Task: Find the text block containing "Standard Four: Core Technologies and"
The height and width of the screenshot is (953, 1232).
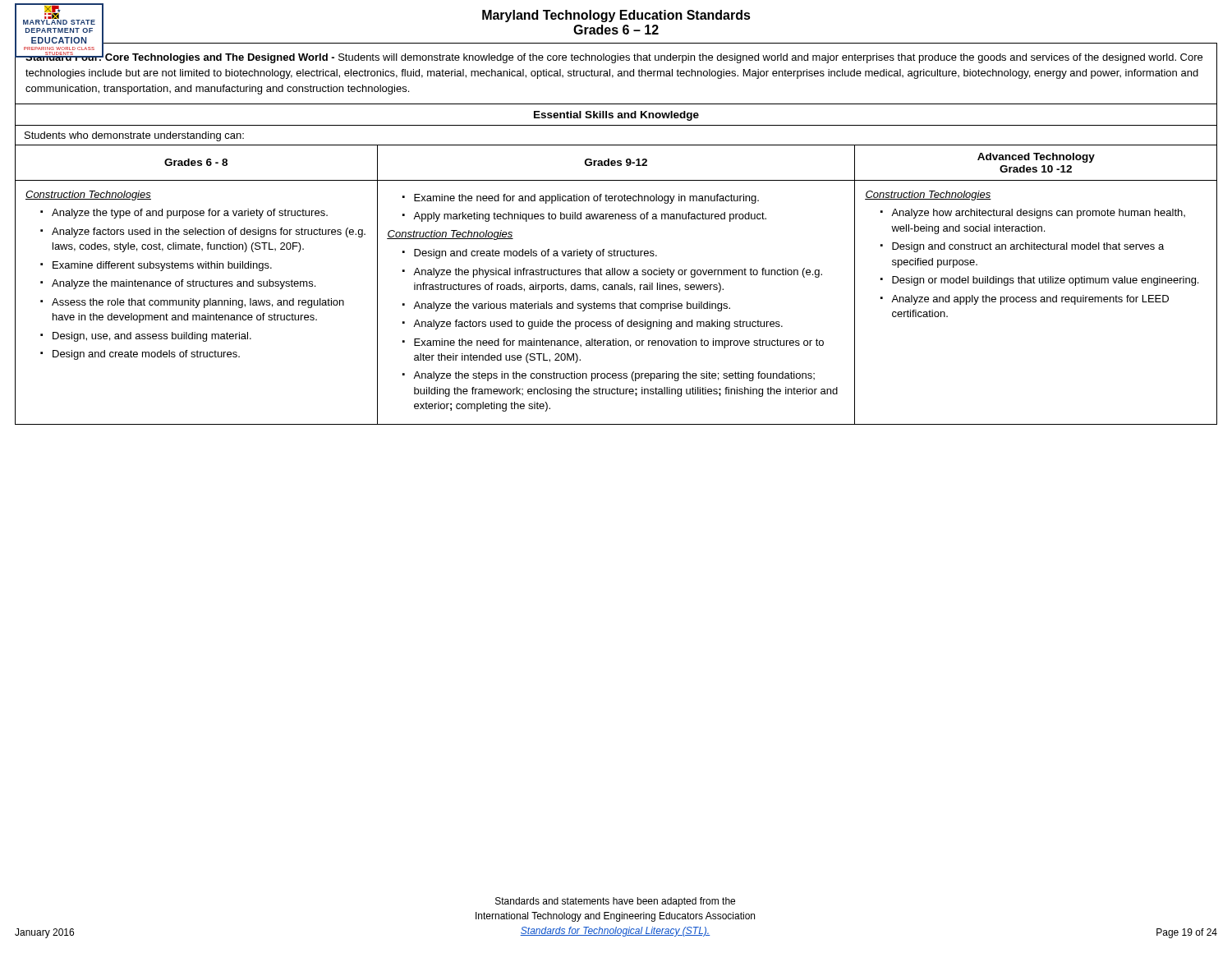Action: click(616, 73)
